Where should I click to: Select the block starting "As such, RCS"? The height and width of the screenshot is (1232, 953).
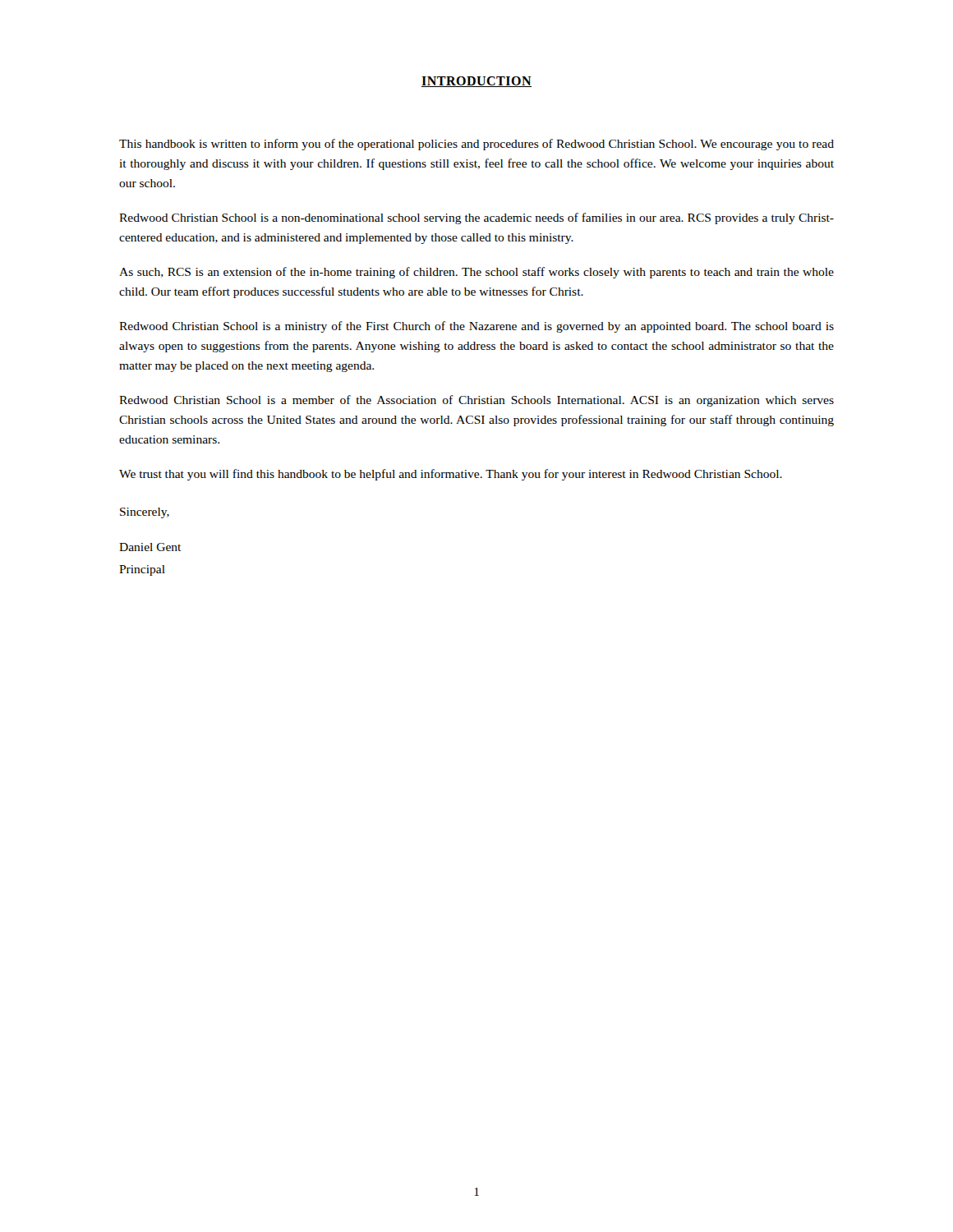[476, 281]
